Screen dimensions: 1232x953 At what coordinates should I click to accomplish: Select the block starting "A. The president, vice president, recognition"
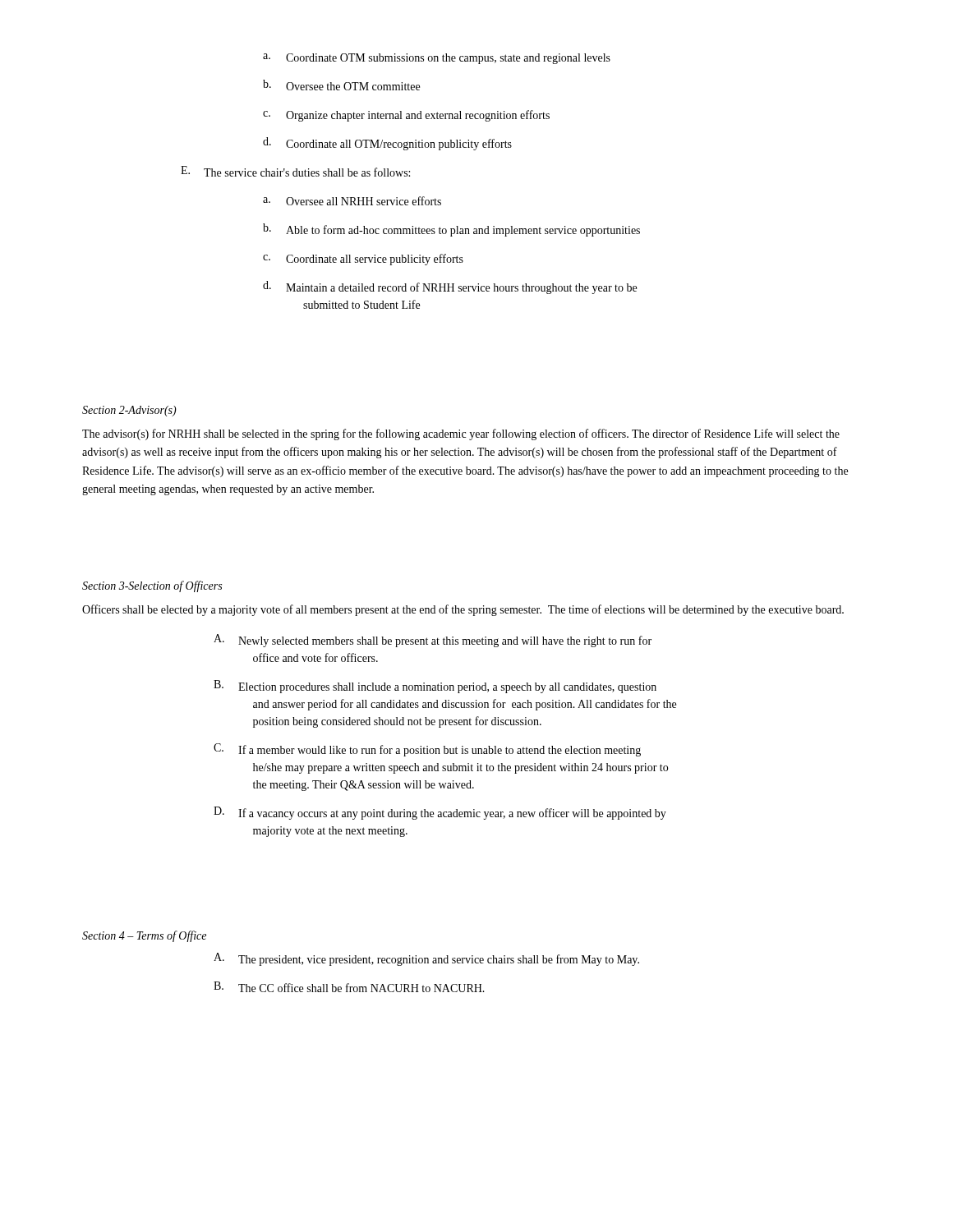427,960
